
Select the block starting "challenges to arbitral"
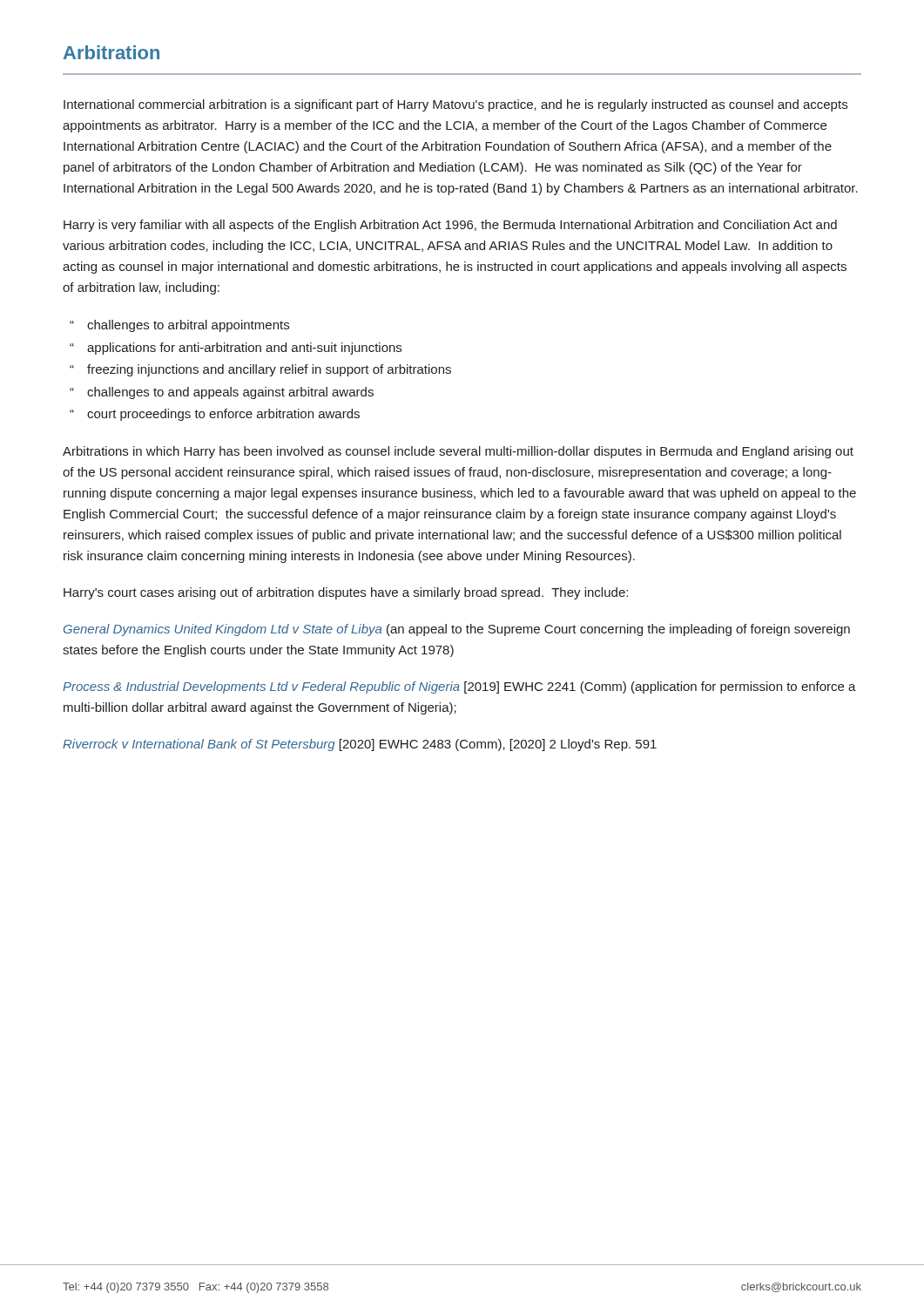pyautogui.click(x=188, y=325)
